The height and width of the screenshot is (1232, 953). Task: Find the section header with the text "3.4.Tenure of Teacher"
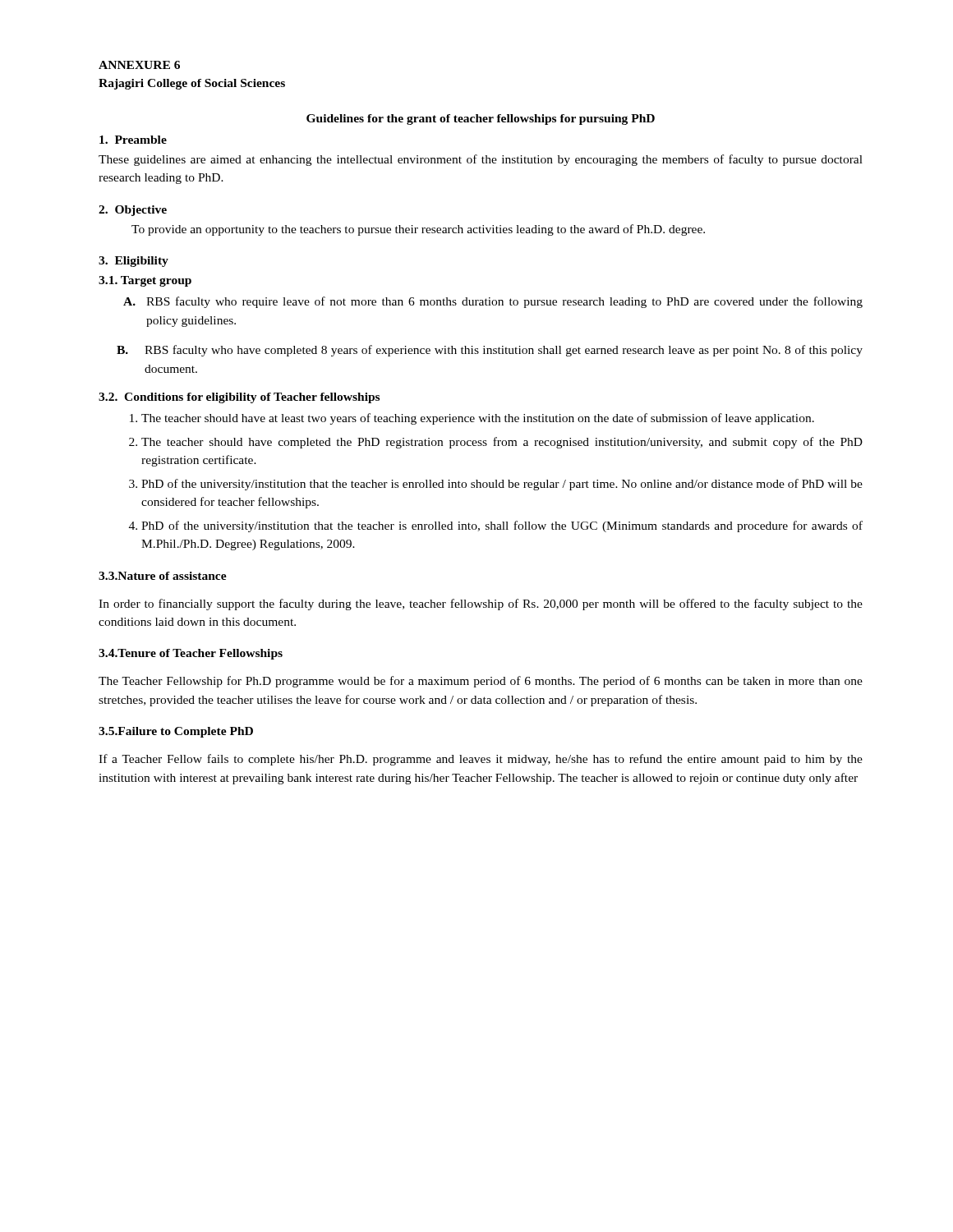pyautogui.click(x=191, y=653)
